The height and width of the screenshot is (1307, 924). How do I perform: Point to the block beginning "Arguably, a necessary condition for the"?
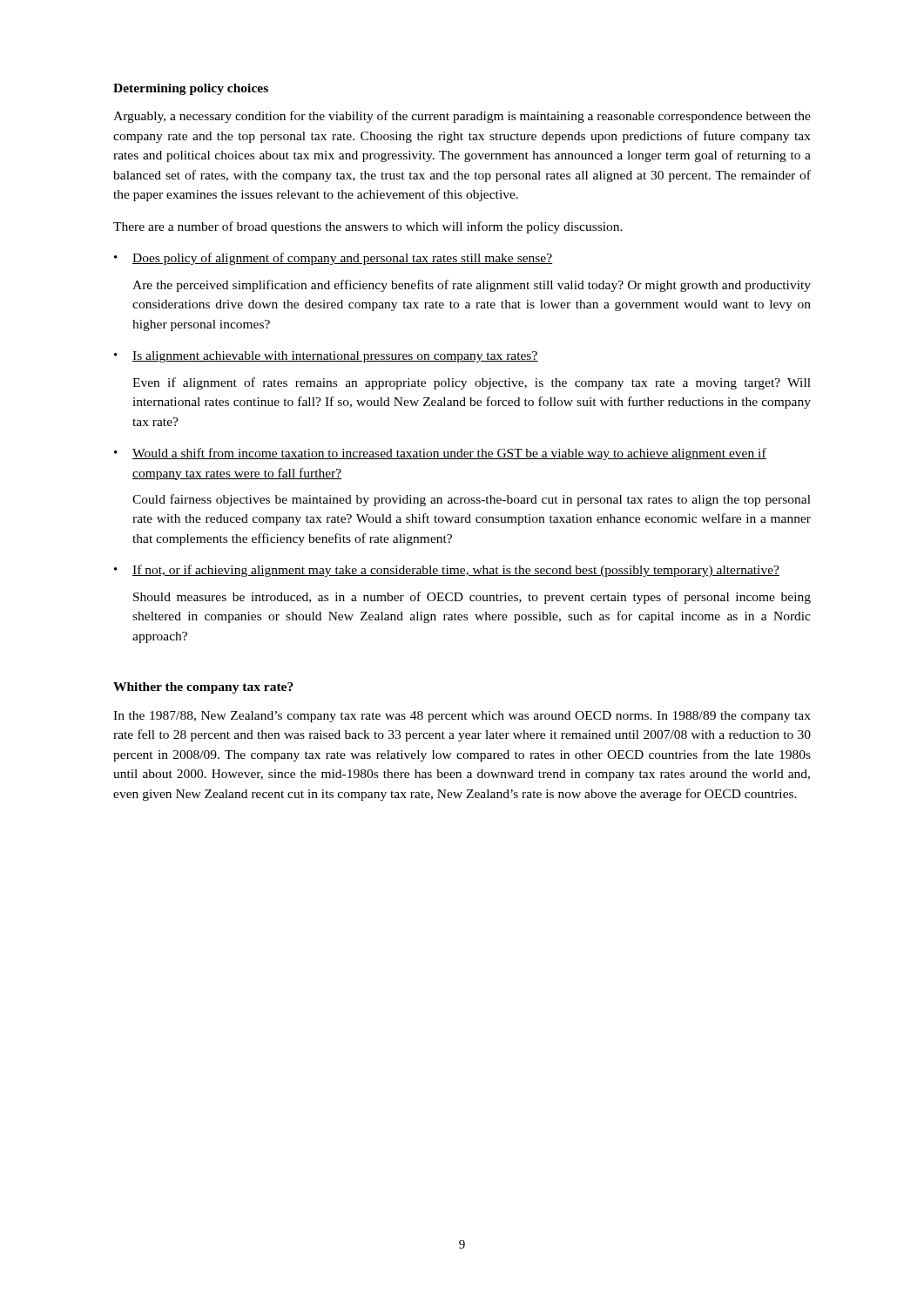(x=462, y=155)
